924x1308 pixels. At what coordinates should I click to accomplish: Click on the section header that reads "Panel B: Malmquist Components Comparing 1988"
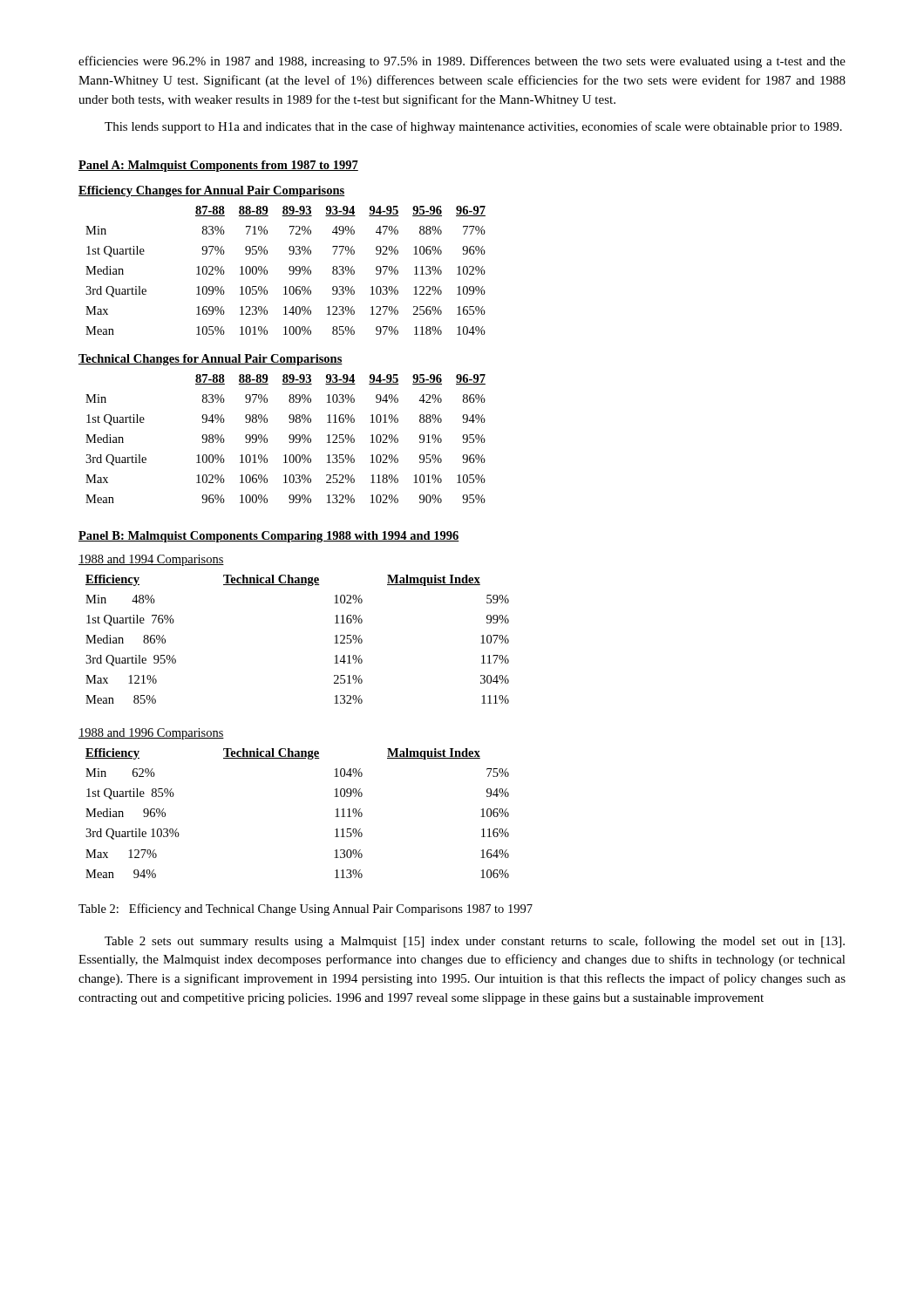tap(269, 536)
